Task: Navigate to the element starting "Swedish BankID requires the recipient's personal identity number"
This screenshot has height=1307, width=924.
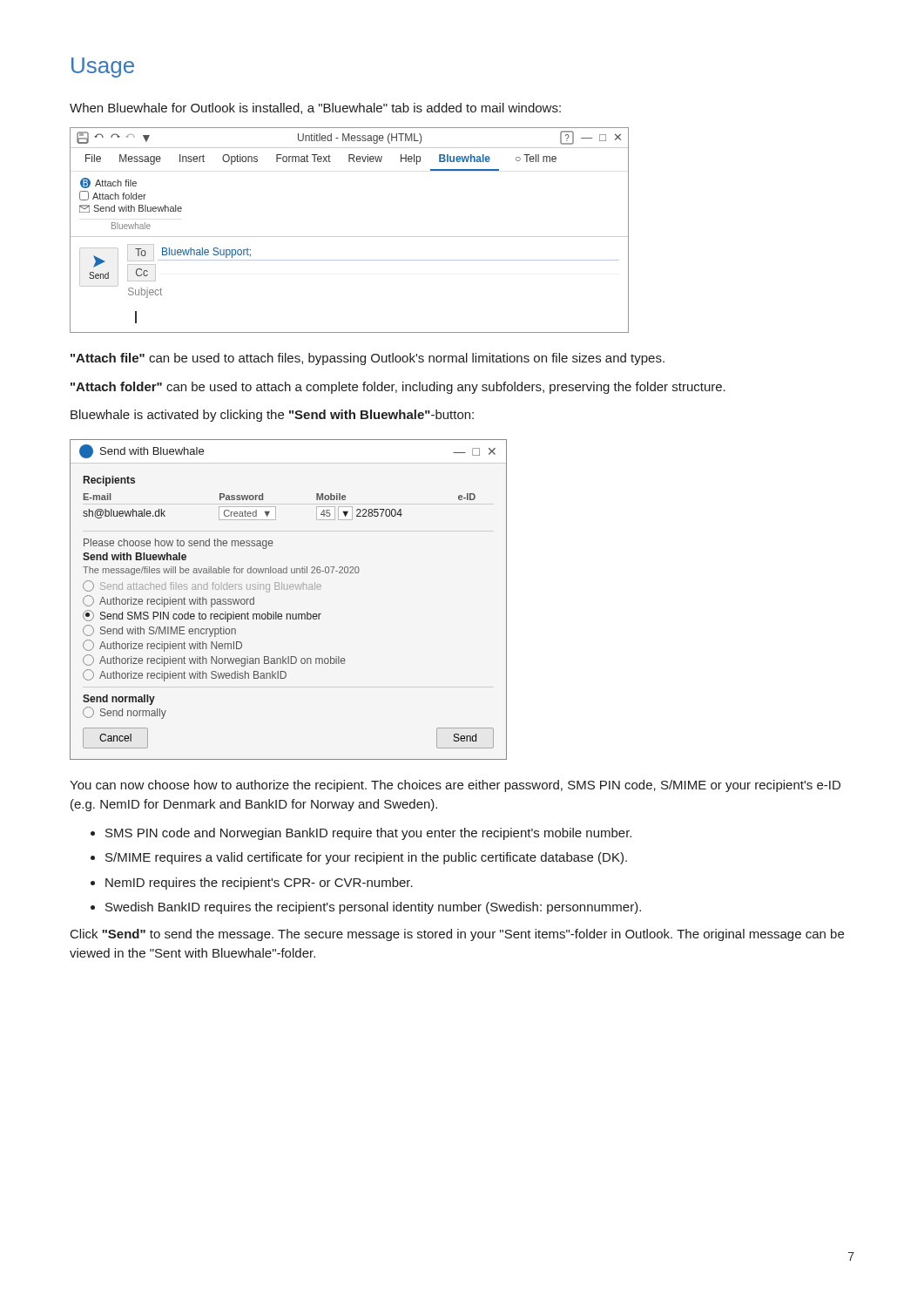Action: [373, 907]
